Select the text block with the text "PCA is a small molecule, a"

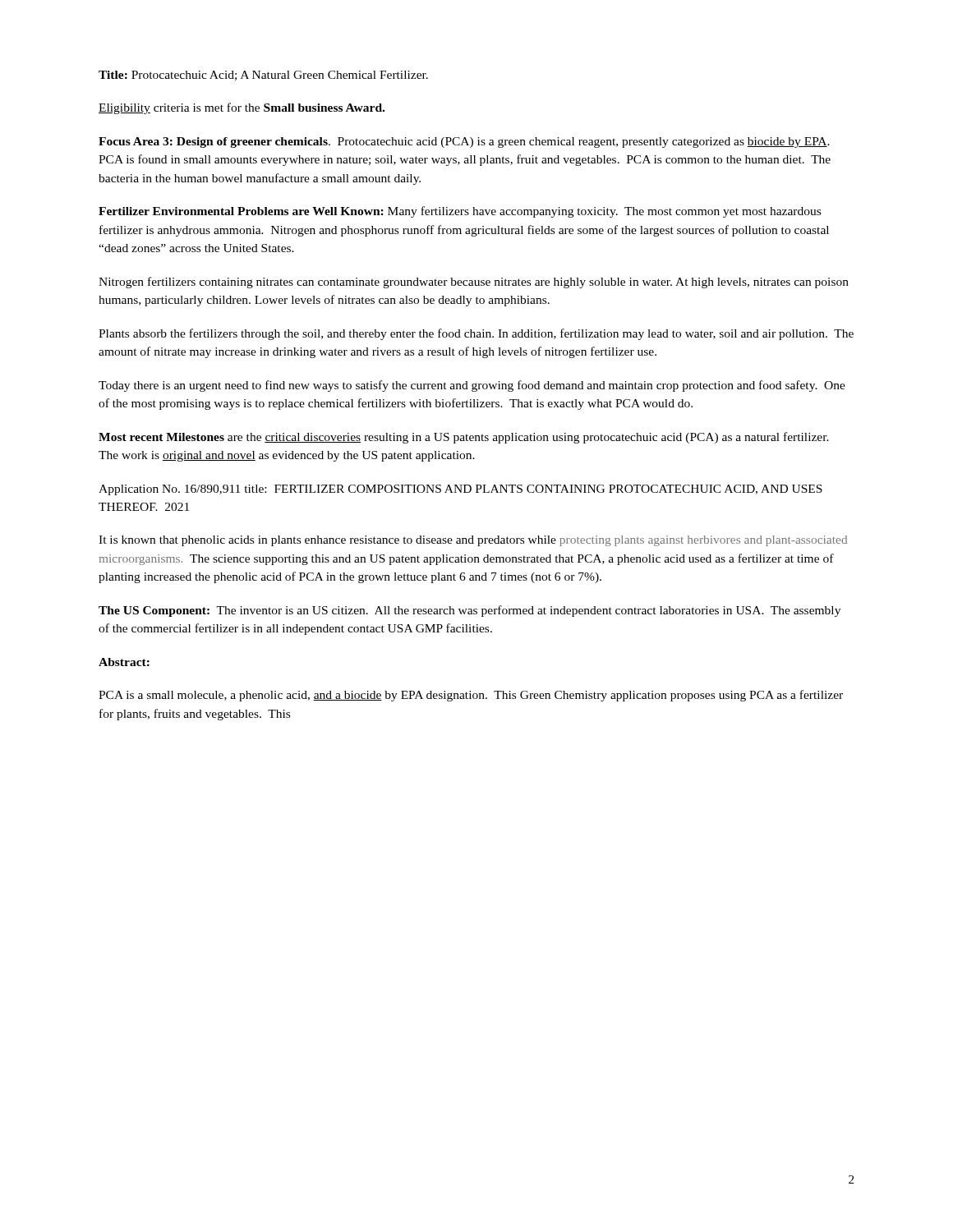click(471, 704)
